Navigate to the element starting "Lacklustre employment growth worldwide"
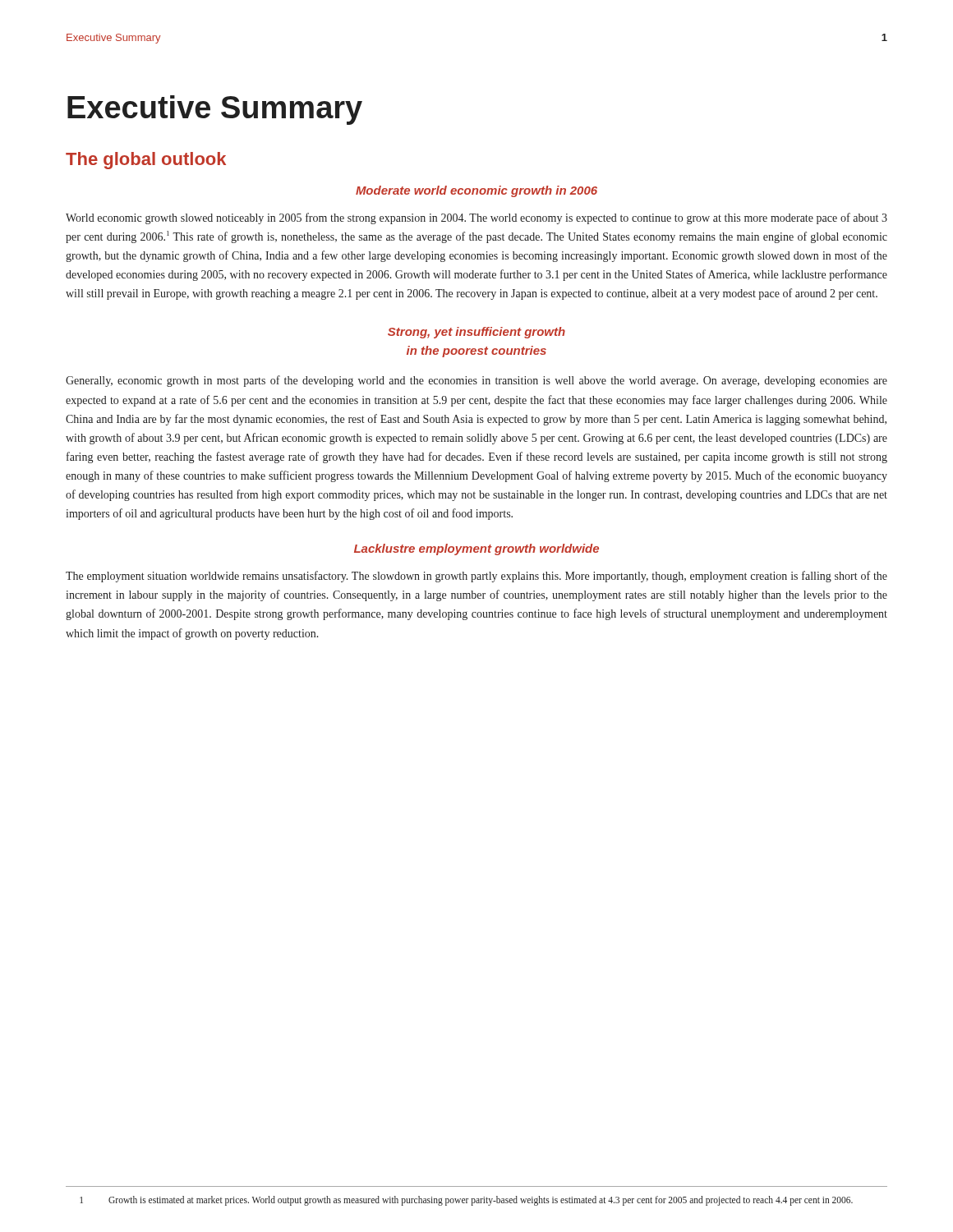 [476, 548]
